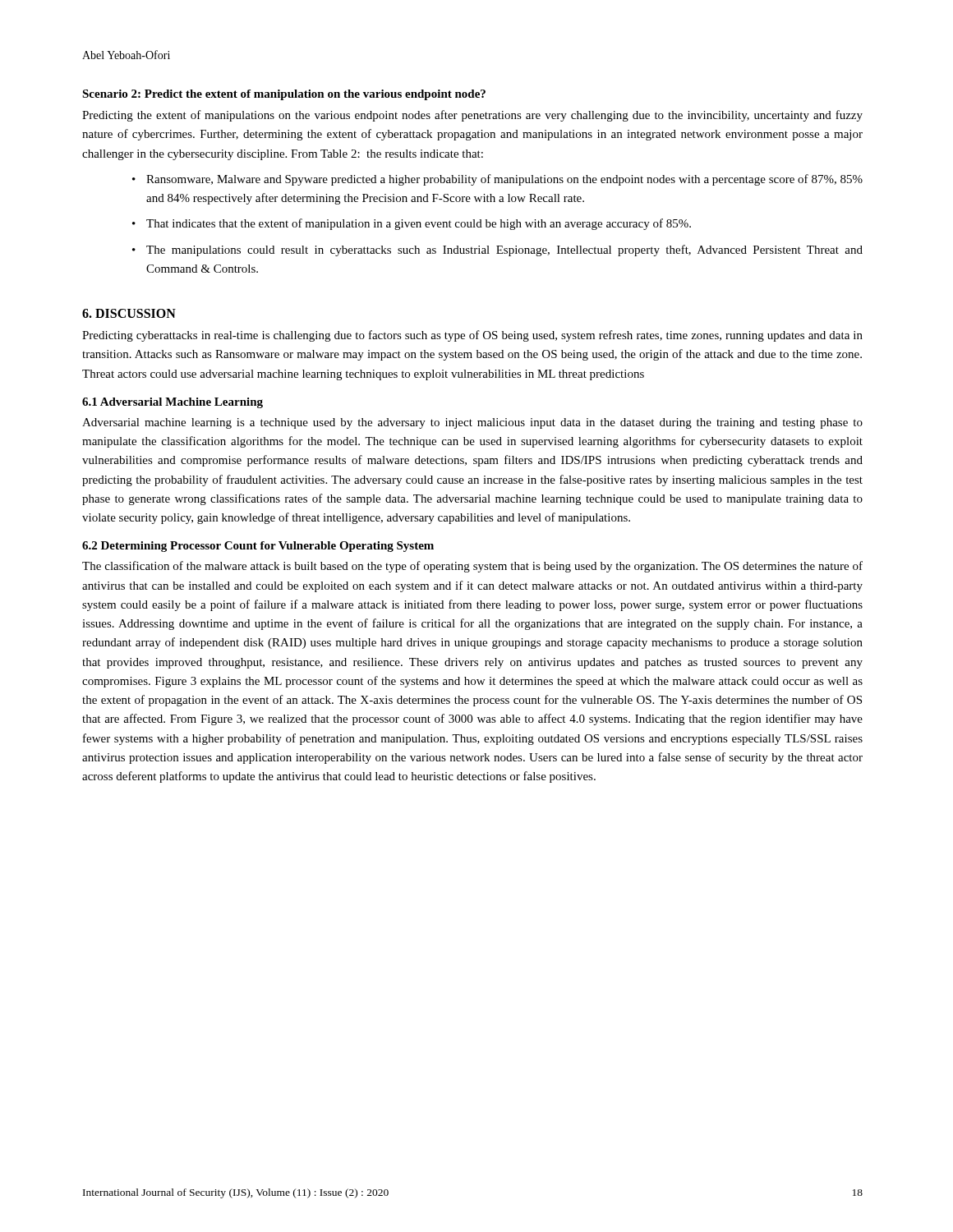Point to the block starting "Predicting cyberattacks in"
The height and width of the screenshot is (1232, 953).
(472, 354)
